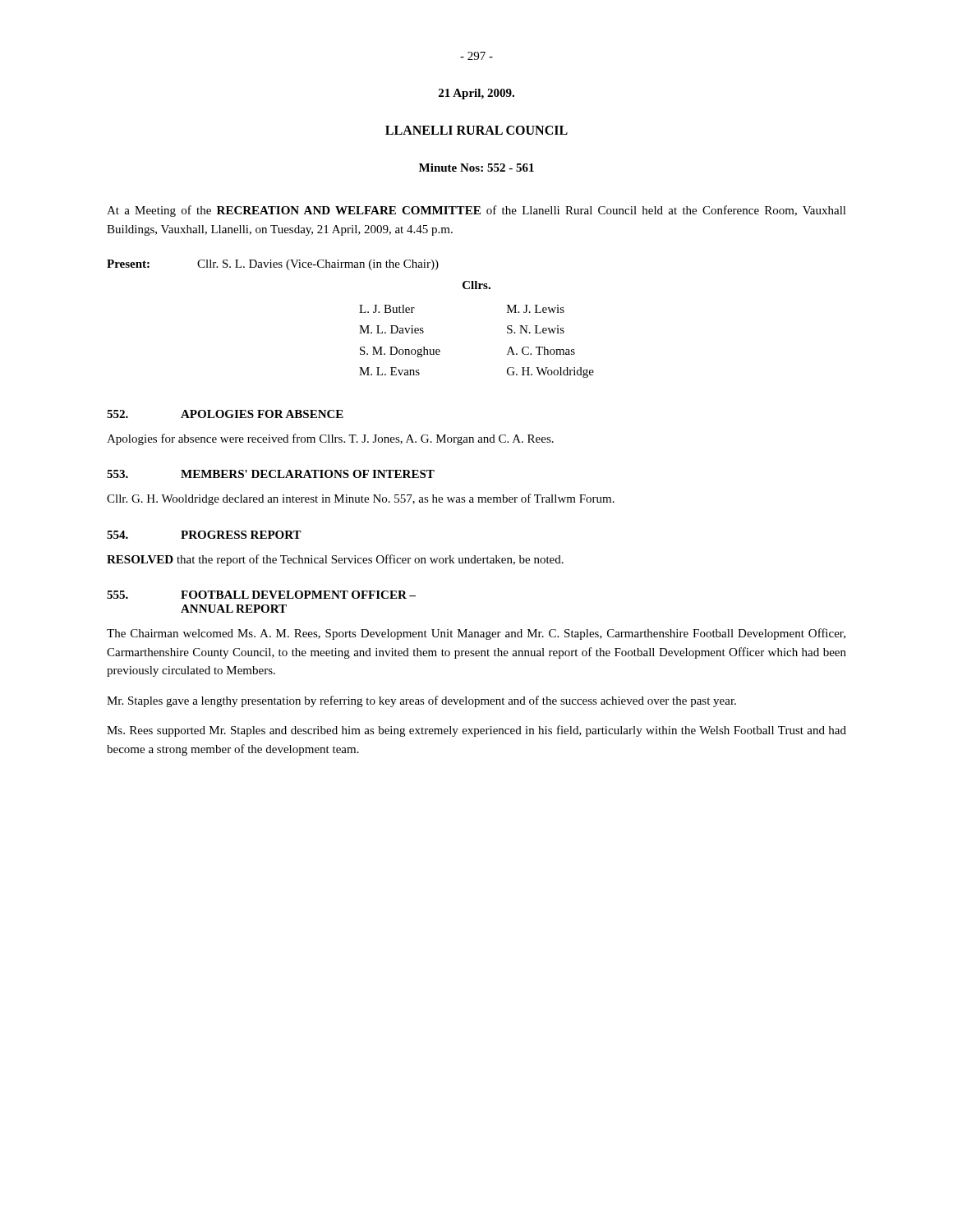Locate the text "553. MEMBERS' DECLARATIONS OF INTEREST"
953x1232 pixels.
271,474
